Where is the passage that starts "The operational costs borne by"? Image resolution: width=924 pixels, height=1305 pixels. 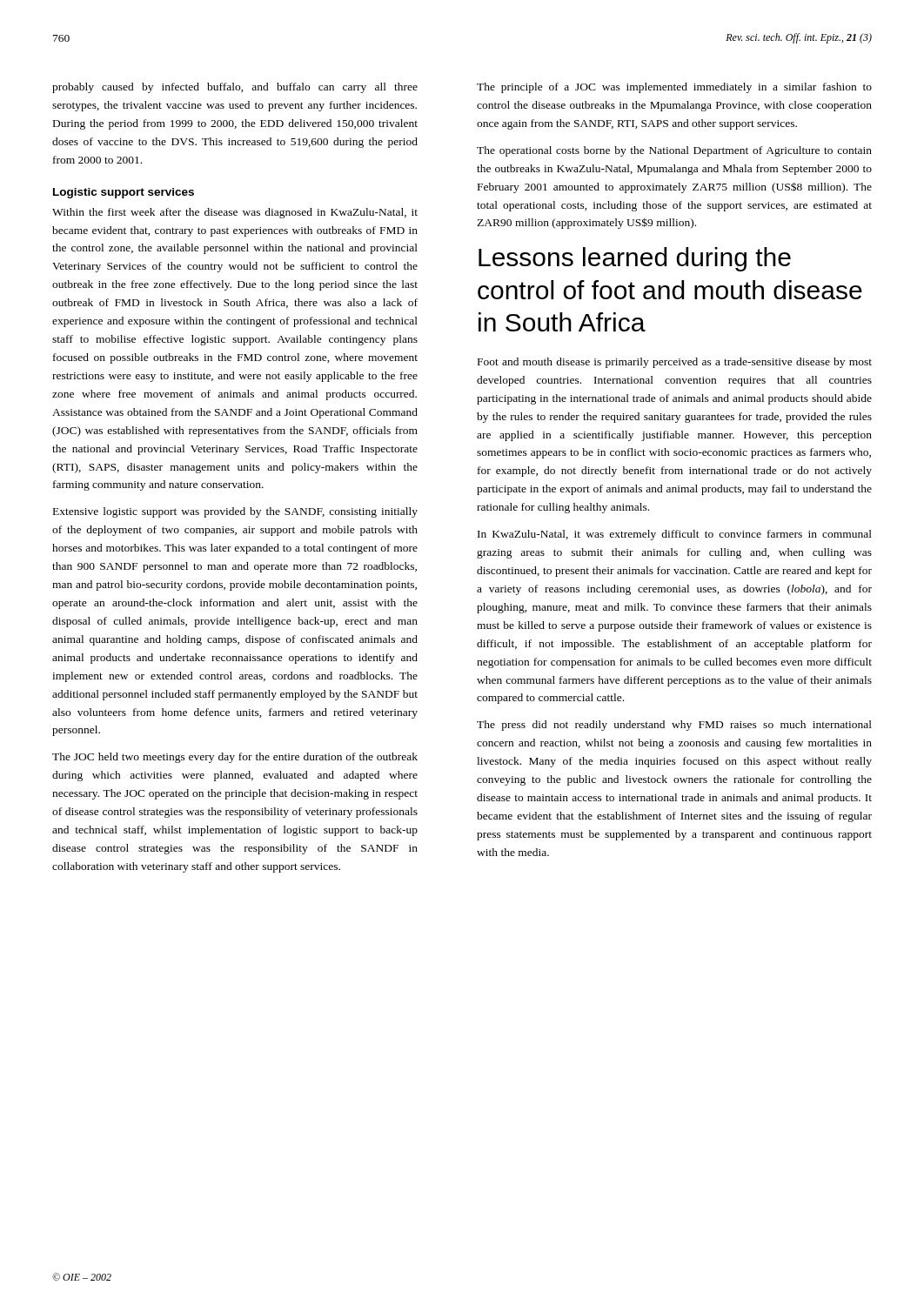[674, 186]
